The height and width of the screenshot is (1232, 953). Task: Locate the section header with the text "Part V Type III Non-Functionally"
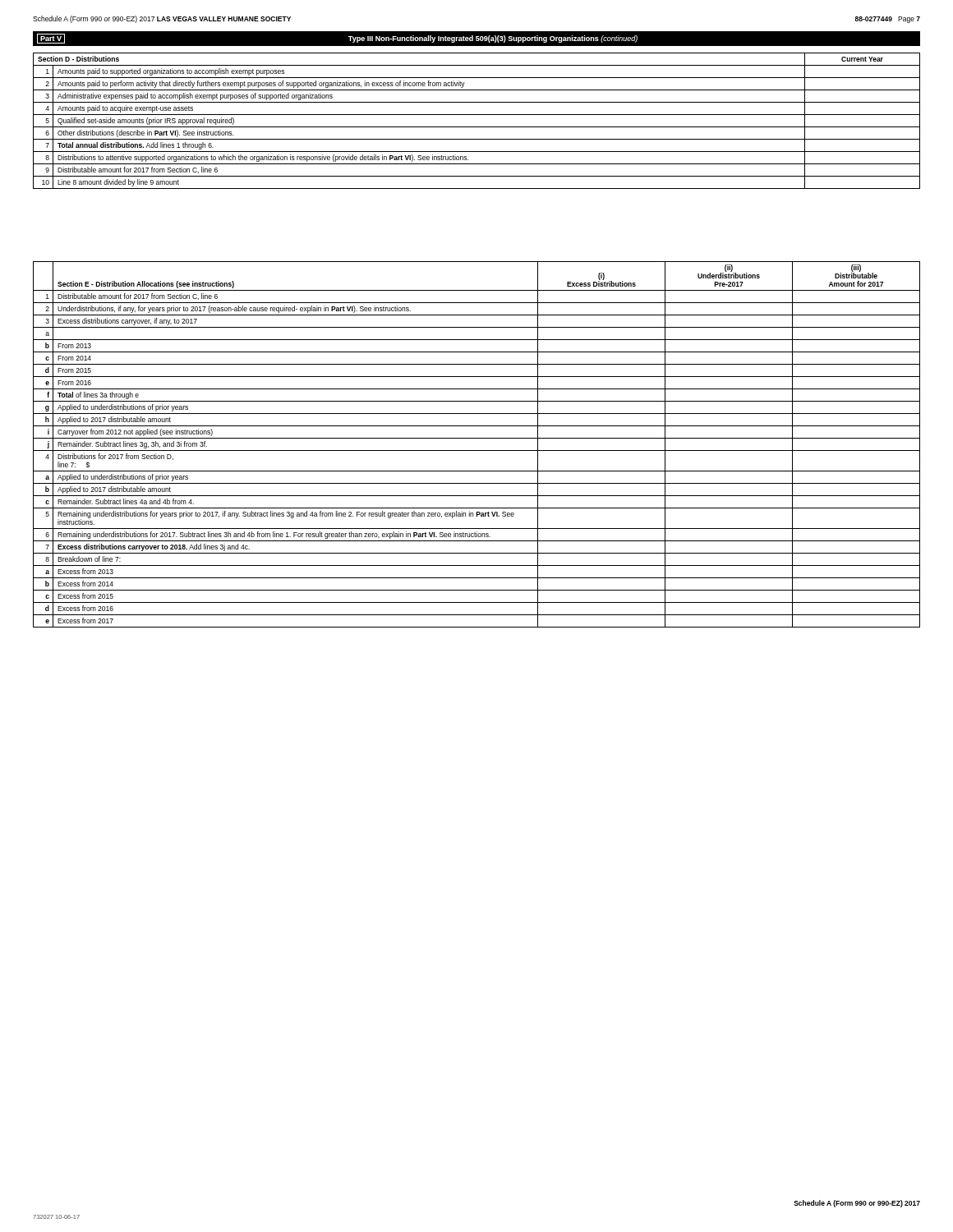476,39
